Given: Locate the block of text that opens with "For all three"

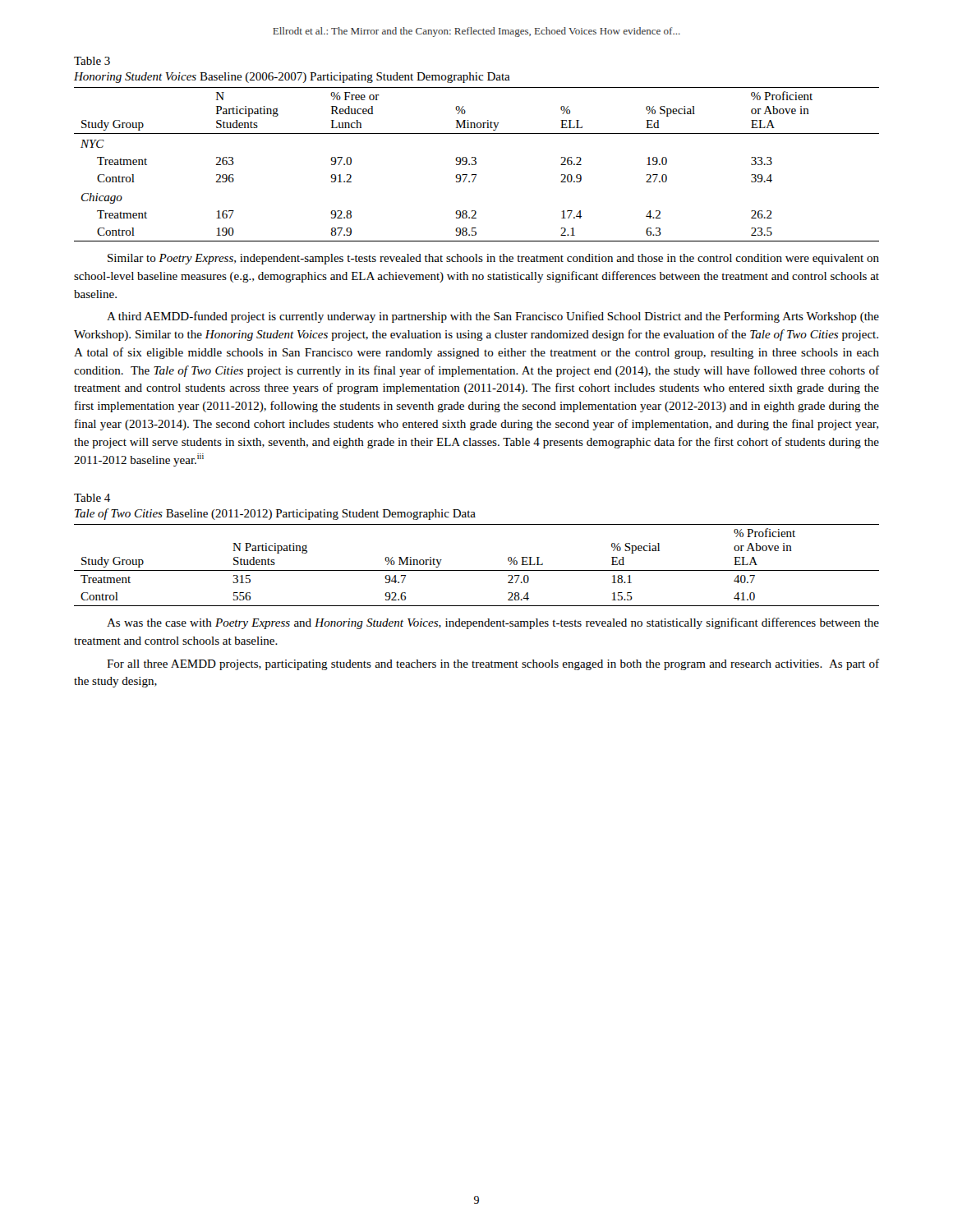Looking at the screenshot, I should click(476, 672).
